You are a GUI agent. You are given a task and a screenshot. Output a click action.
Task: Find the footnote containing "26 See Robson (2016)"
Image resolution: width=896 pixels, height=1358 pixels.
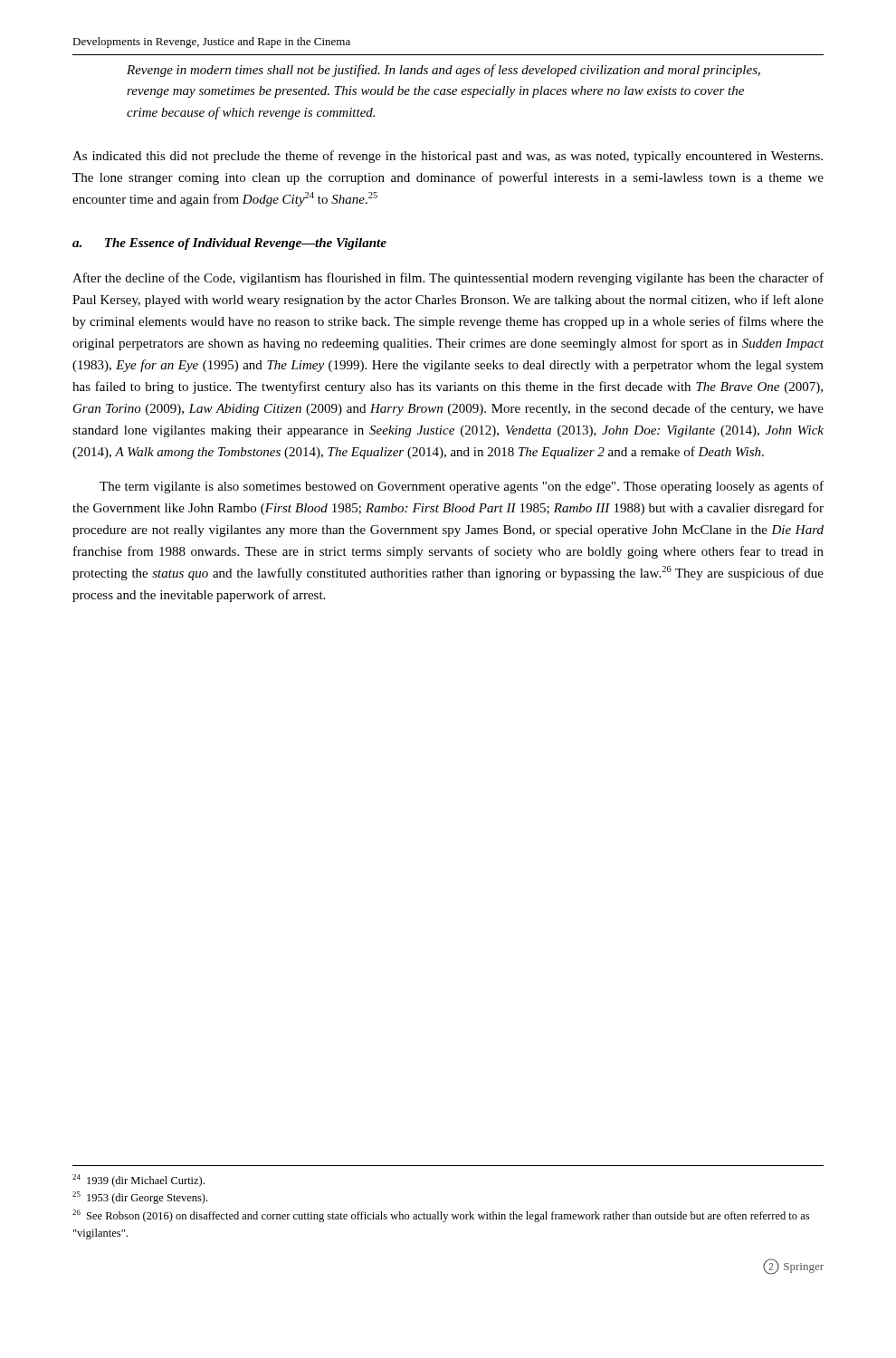[x=441, y=1224]
